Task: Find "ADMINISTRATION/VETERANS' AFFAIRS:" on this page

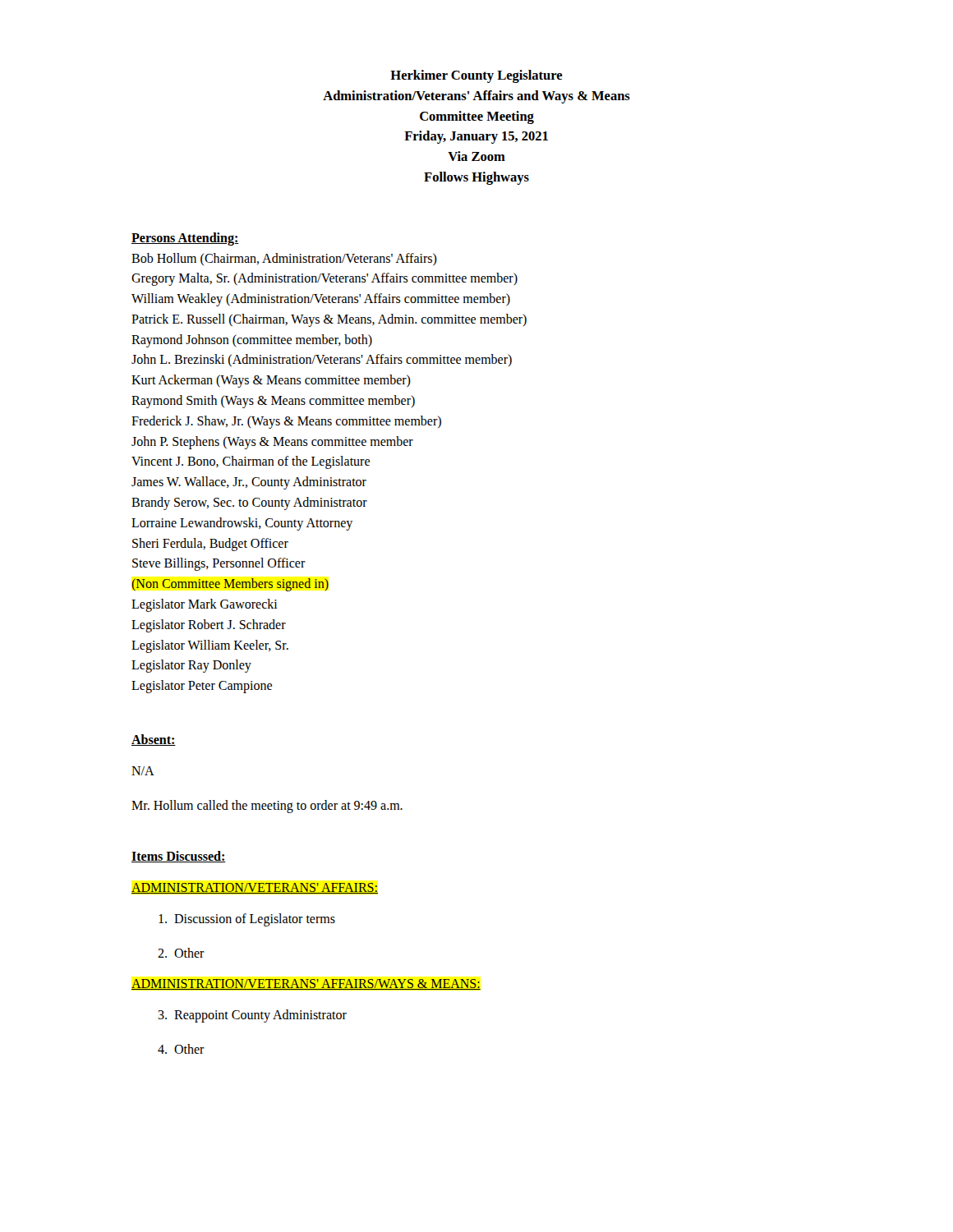Action: point(255,888)
